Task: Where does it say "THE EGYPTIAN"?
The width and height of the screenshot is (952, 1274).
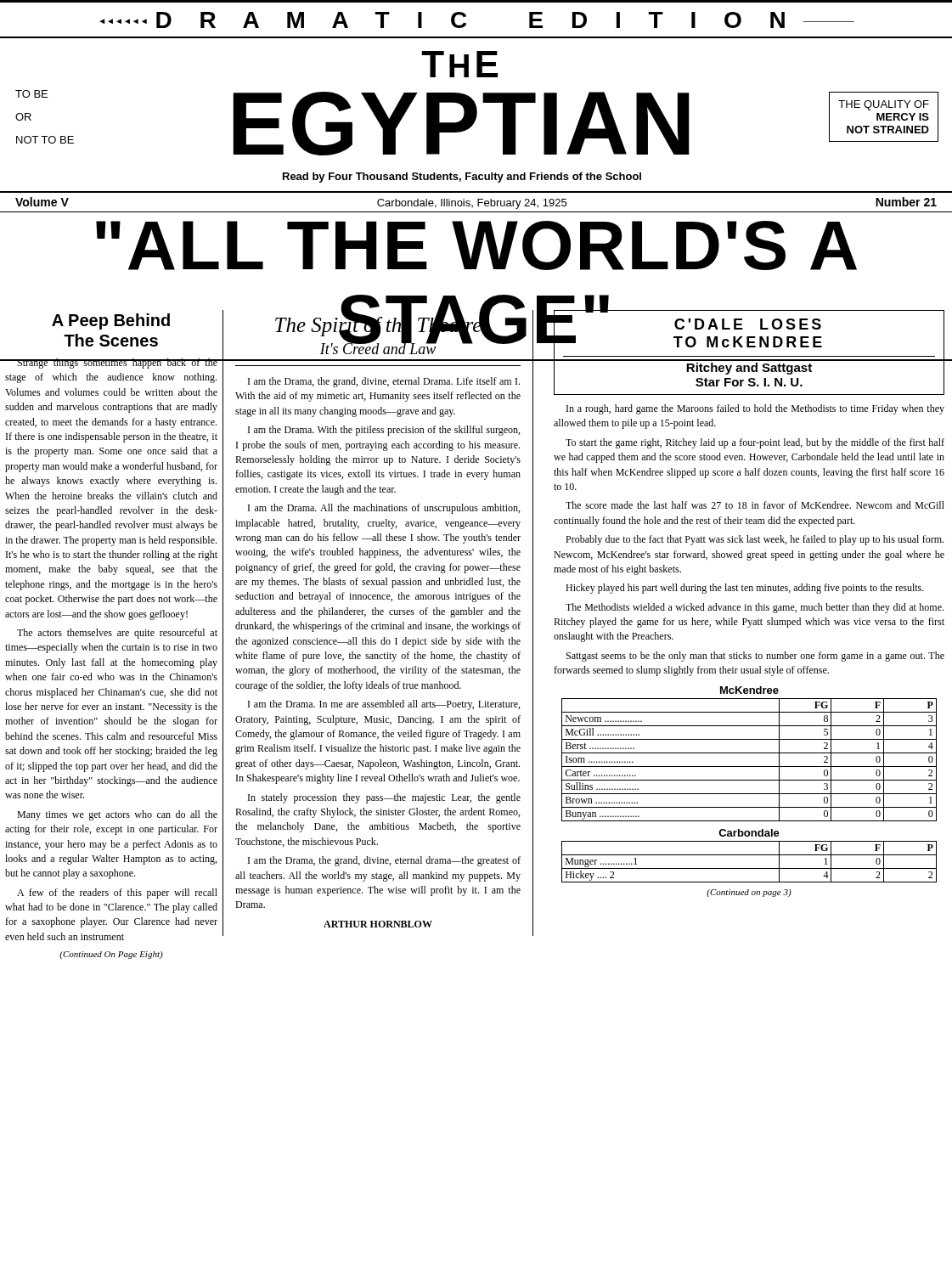Action: (462, 104)
